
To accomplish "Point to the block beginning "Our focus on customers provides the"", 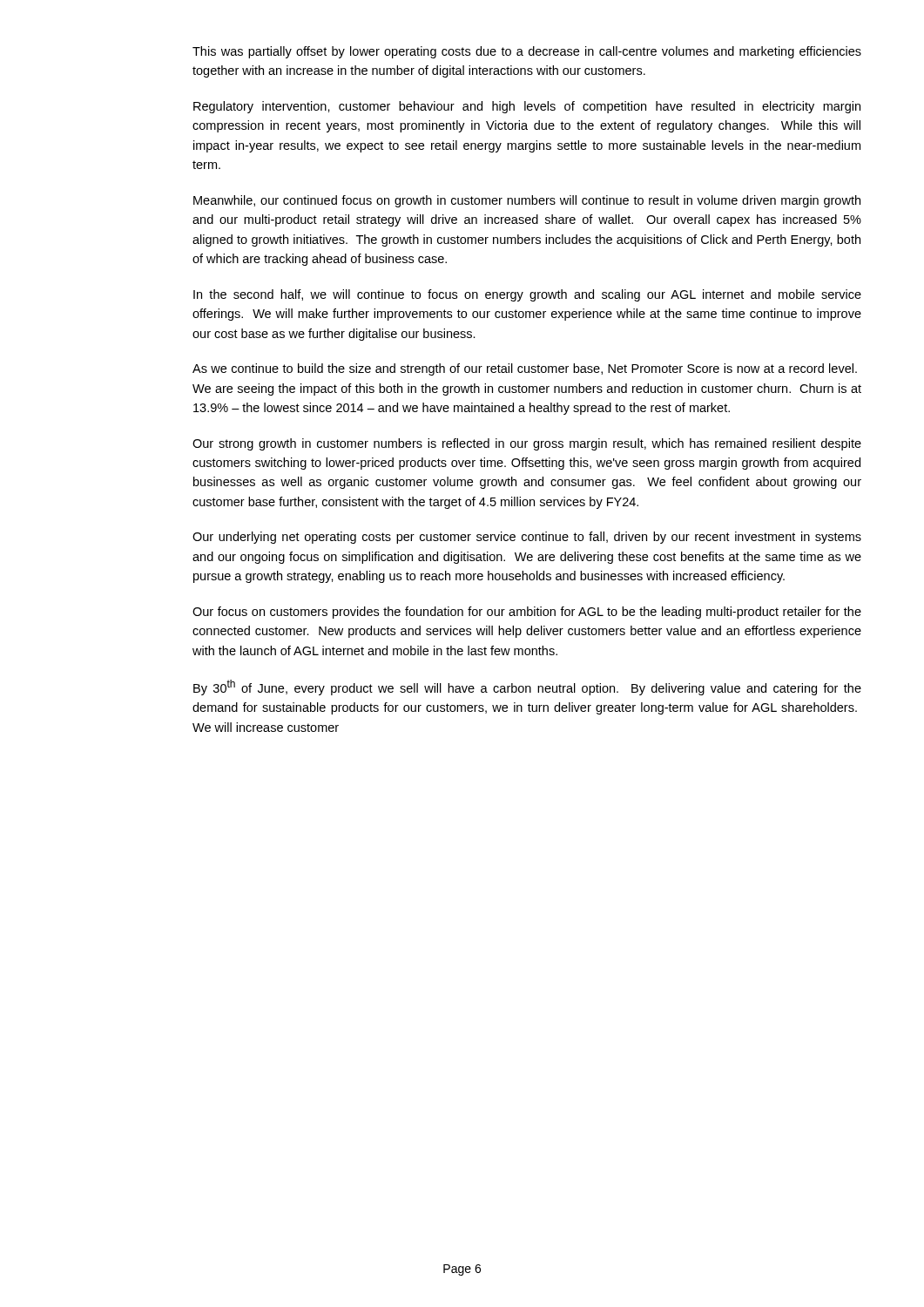I will click(x=527, y=631).
